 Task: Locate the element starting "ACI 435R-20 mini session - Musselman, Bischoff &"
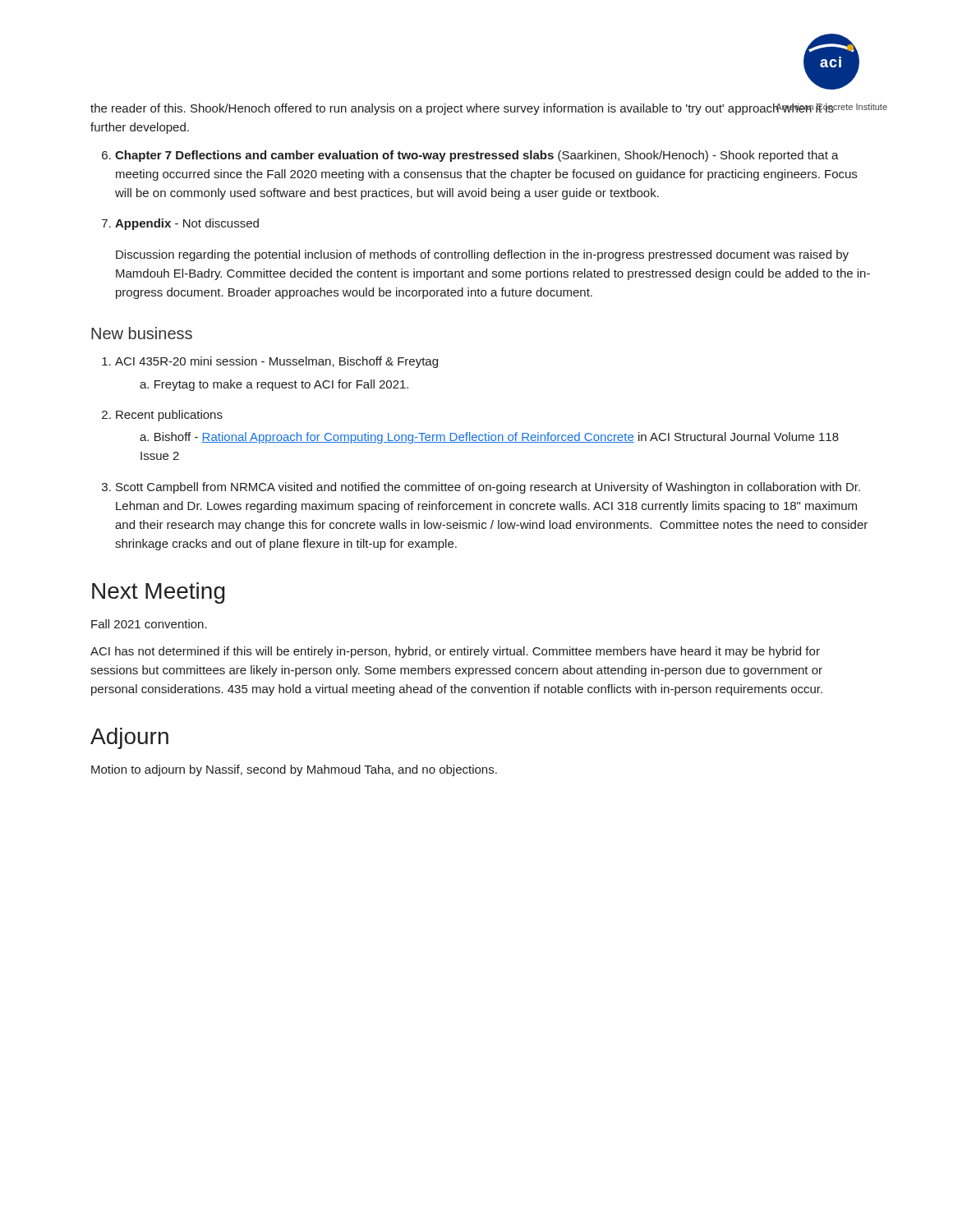[x=276, y=362]
